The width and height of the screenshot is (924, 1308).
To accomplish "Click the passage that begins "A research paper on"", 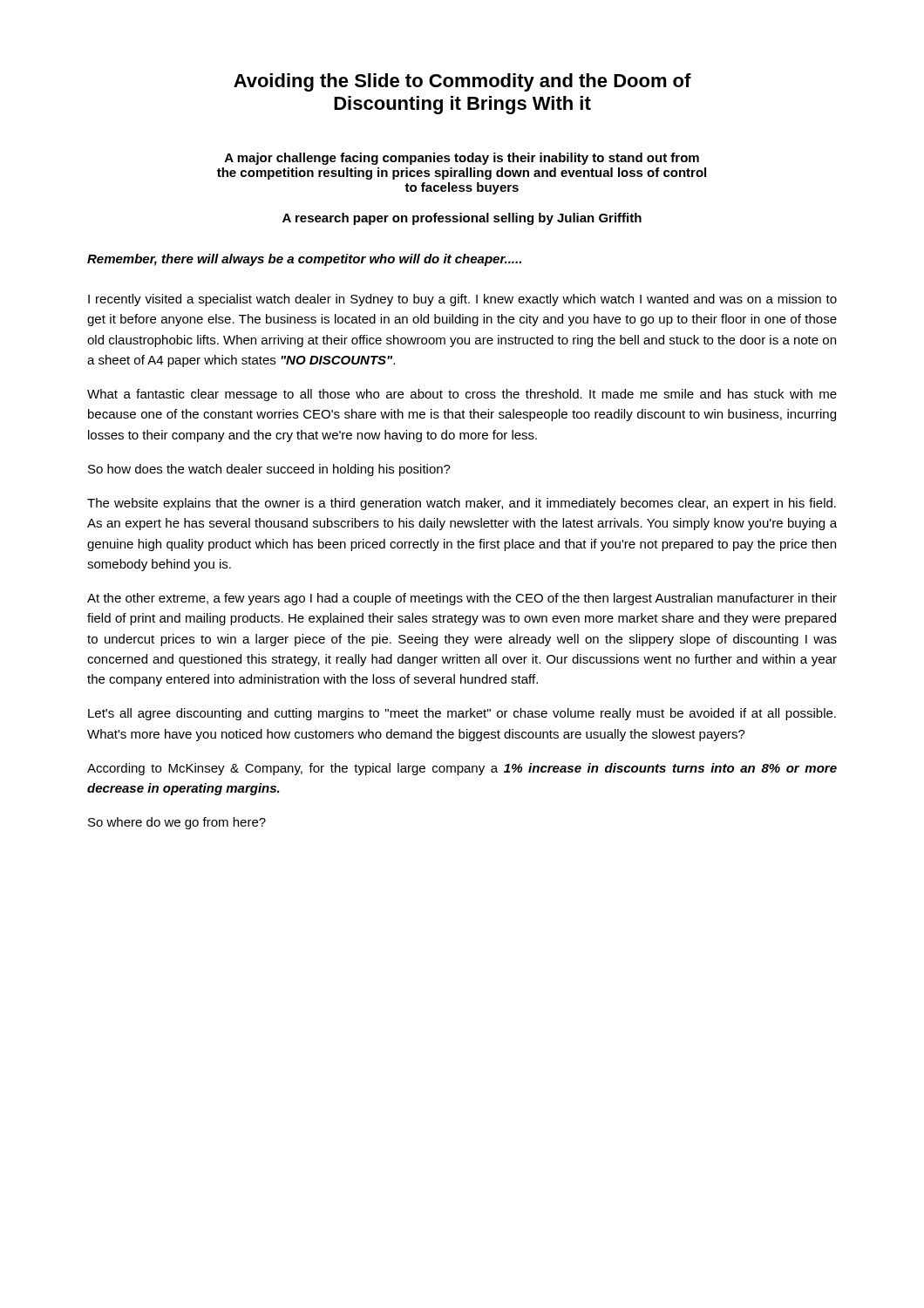I will click(462, 218).
